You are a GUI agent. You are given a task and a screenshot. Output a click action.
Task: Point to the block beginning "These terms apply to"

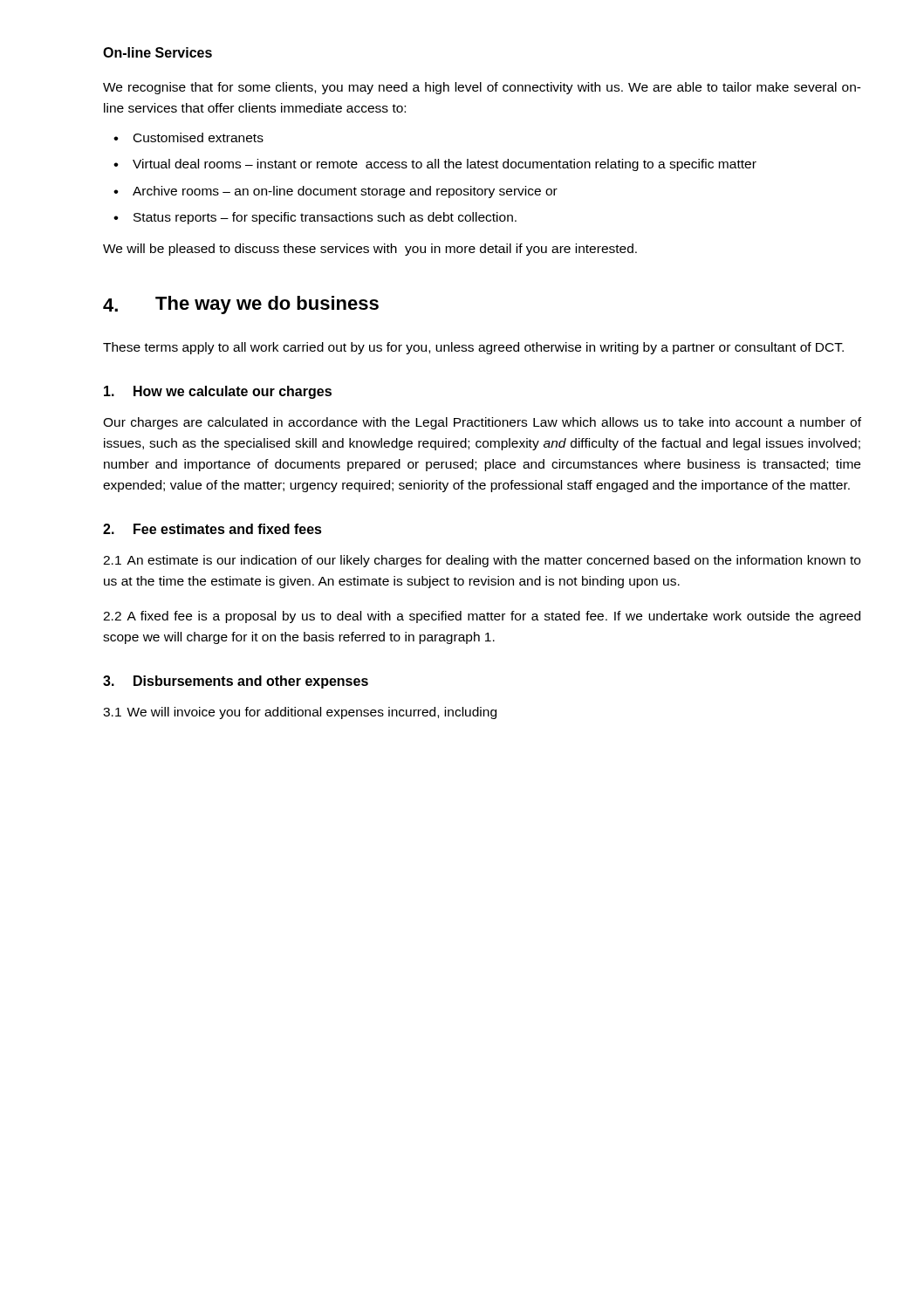[474, 347]
